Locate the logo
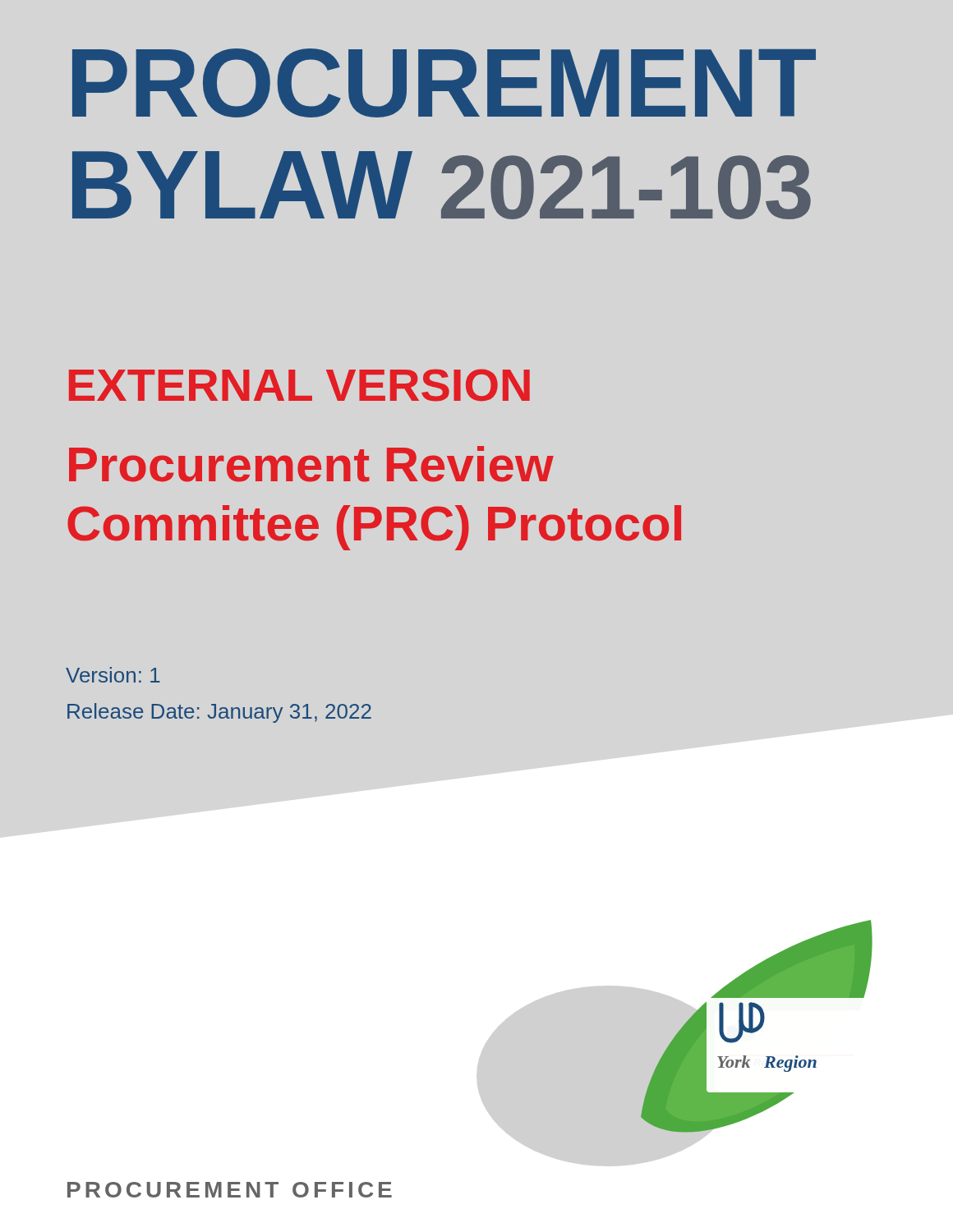Image resolution: width=953 pixels, height=1232 pixels. coord(690,1010)
